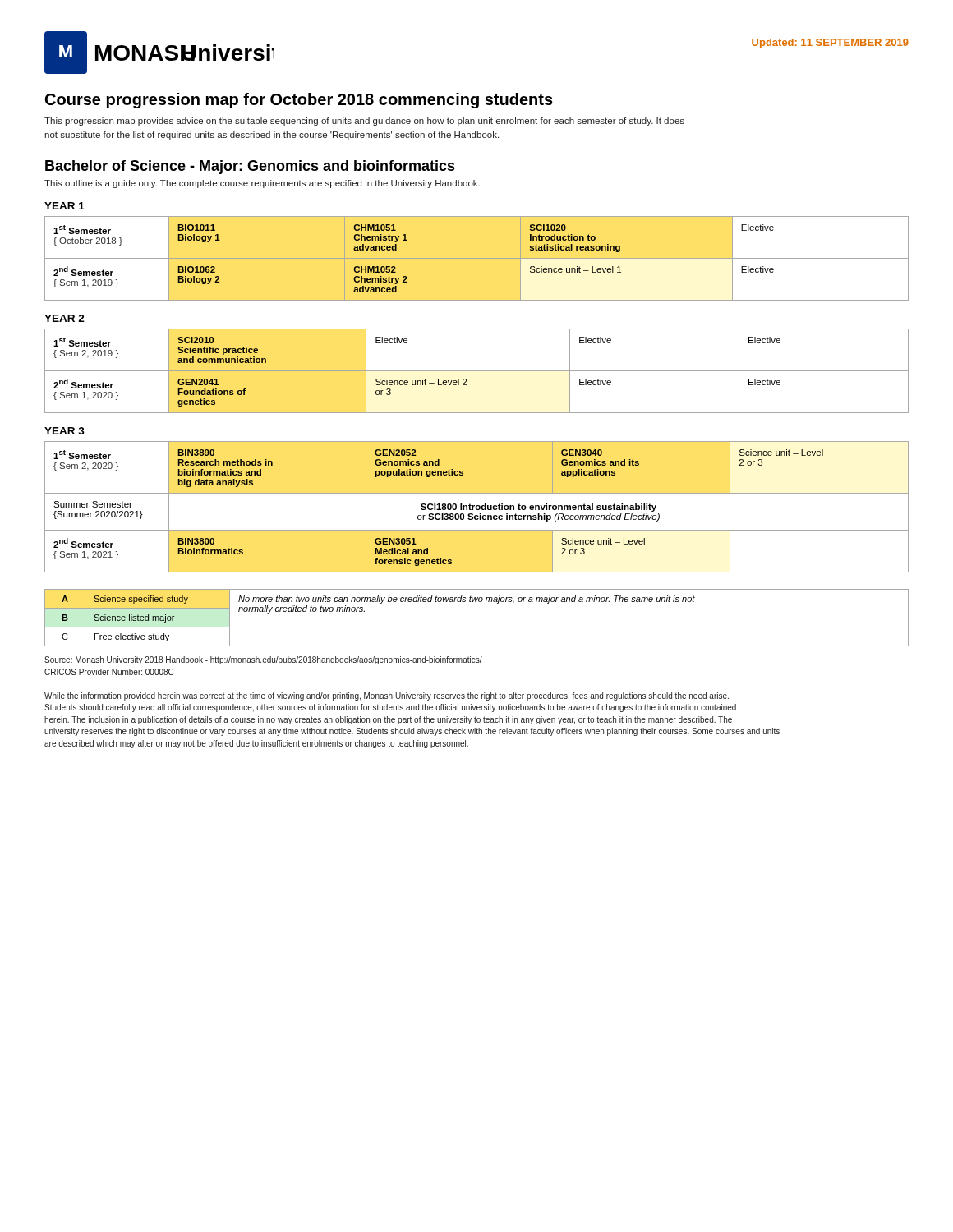The width and height of the screenshot is (953, 1232).
Task: Click on the table containing "GEN2052 Genomics and population genetics"
Action: pyautogui.click(x=476, y=507)
